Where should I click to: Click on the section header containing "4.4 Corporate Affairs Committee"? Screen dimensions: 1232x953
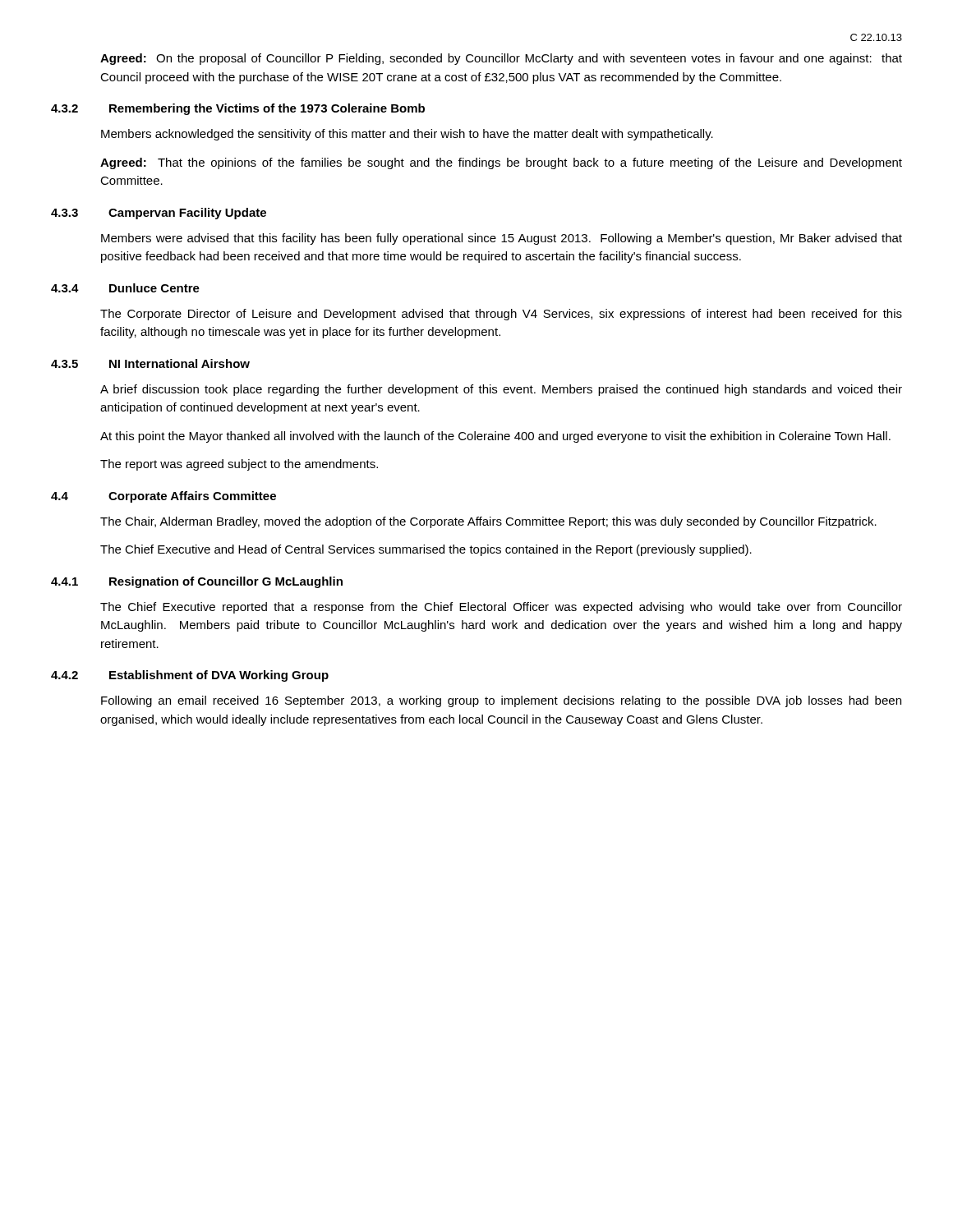pyautogui.click(x=164, y=495)
